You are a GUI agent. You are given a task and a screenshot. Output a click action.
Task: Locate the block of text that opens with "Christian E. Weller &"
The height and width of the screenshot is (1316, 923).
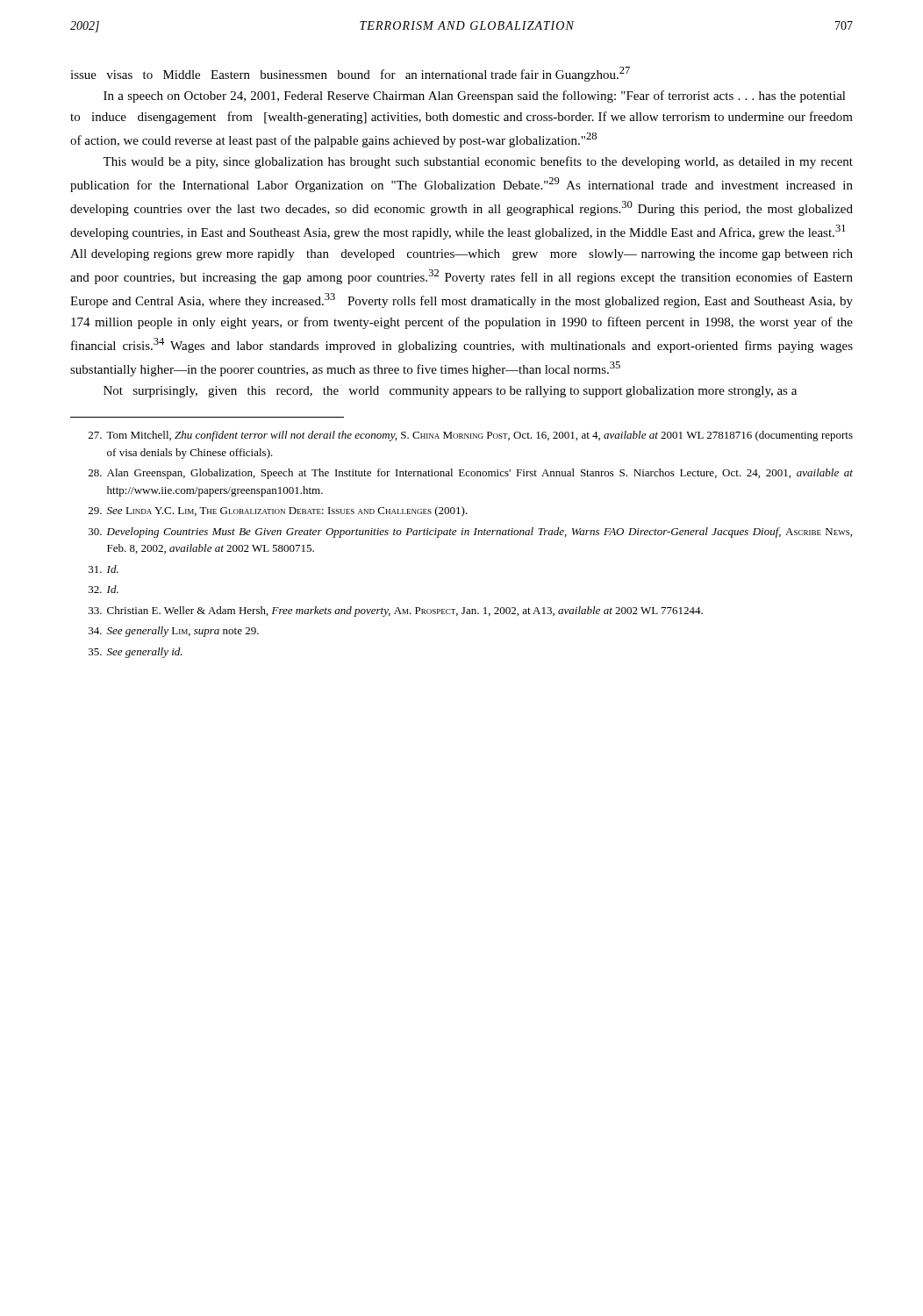click(x=462, y=610)
